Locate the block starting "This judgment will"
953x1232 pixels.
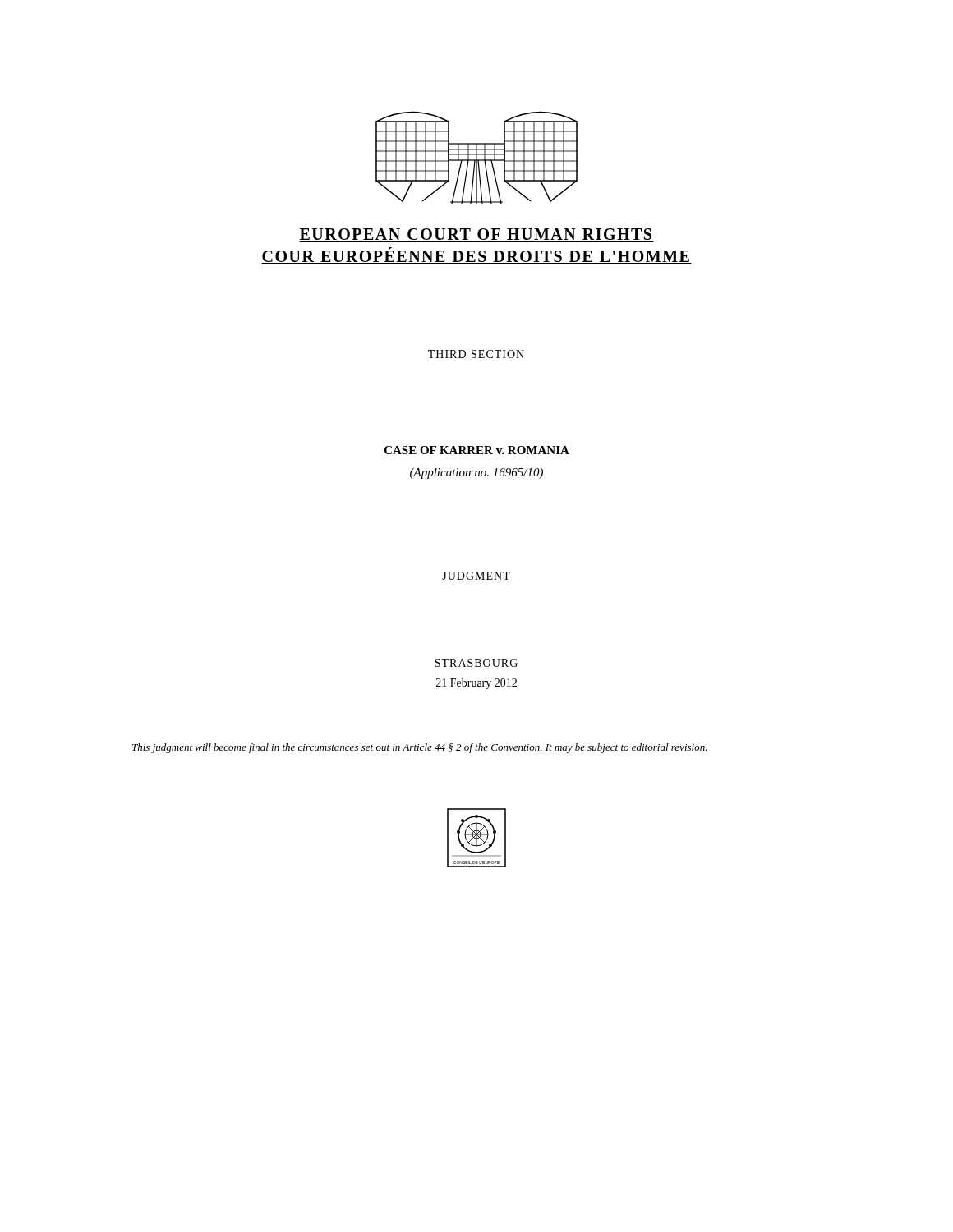[420, 747]
